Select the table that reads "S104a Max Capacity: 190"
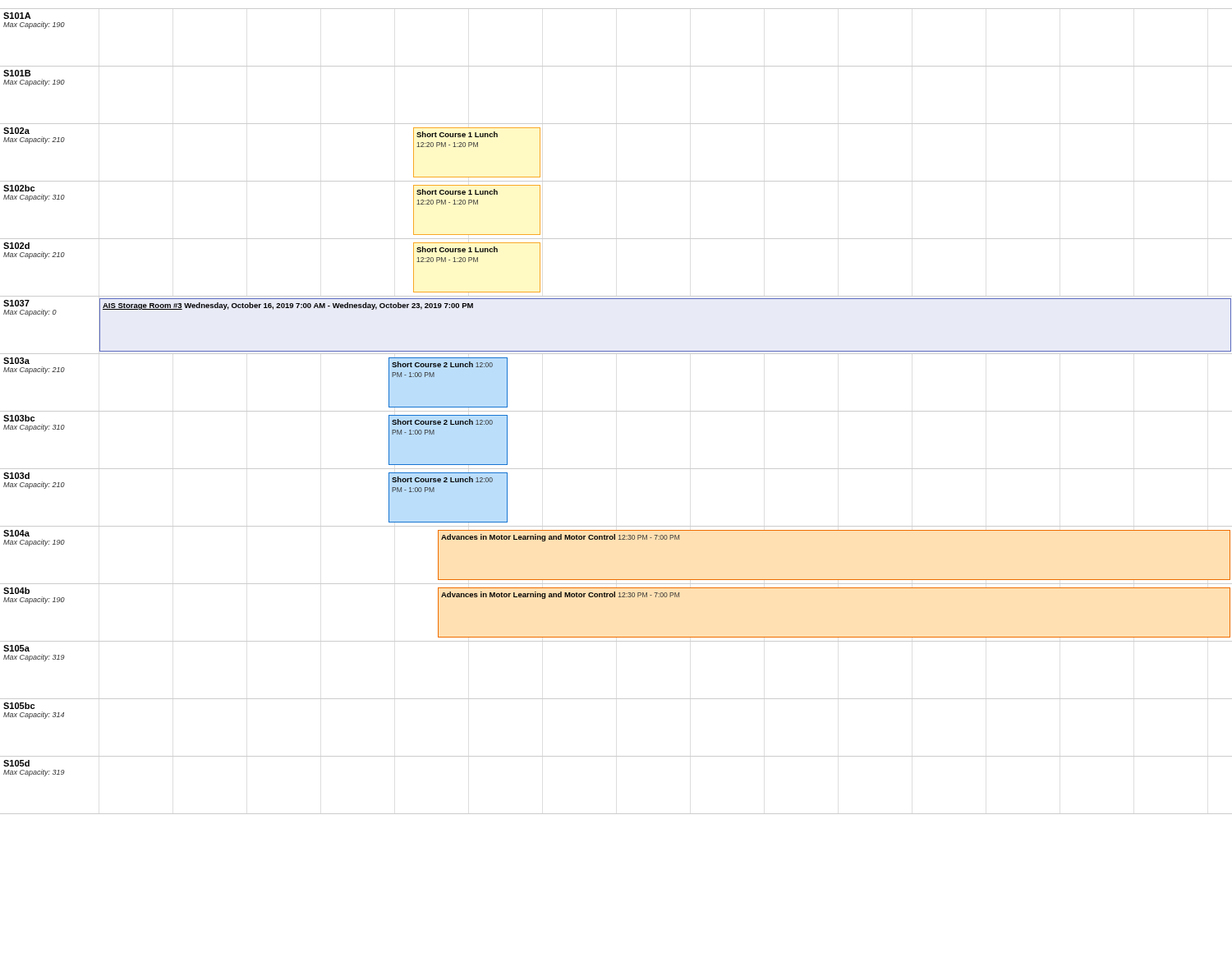Viewport: 1232px width, 953px height. coord(616,555)
